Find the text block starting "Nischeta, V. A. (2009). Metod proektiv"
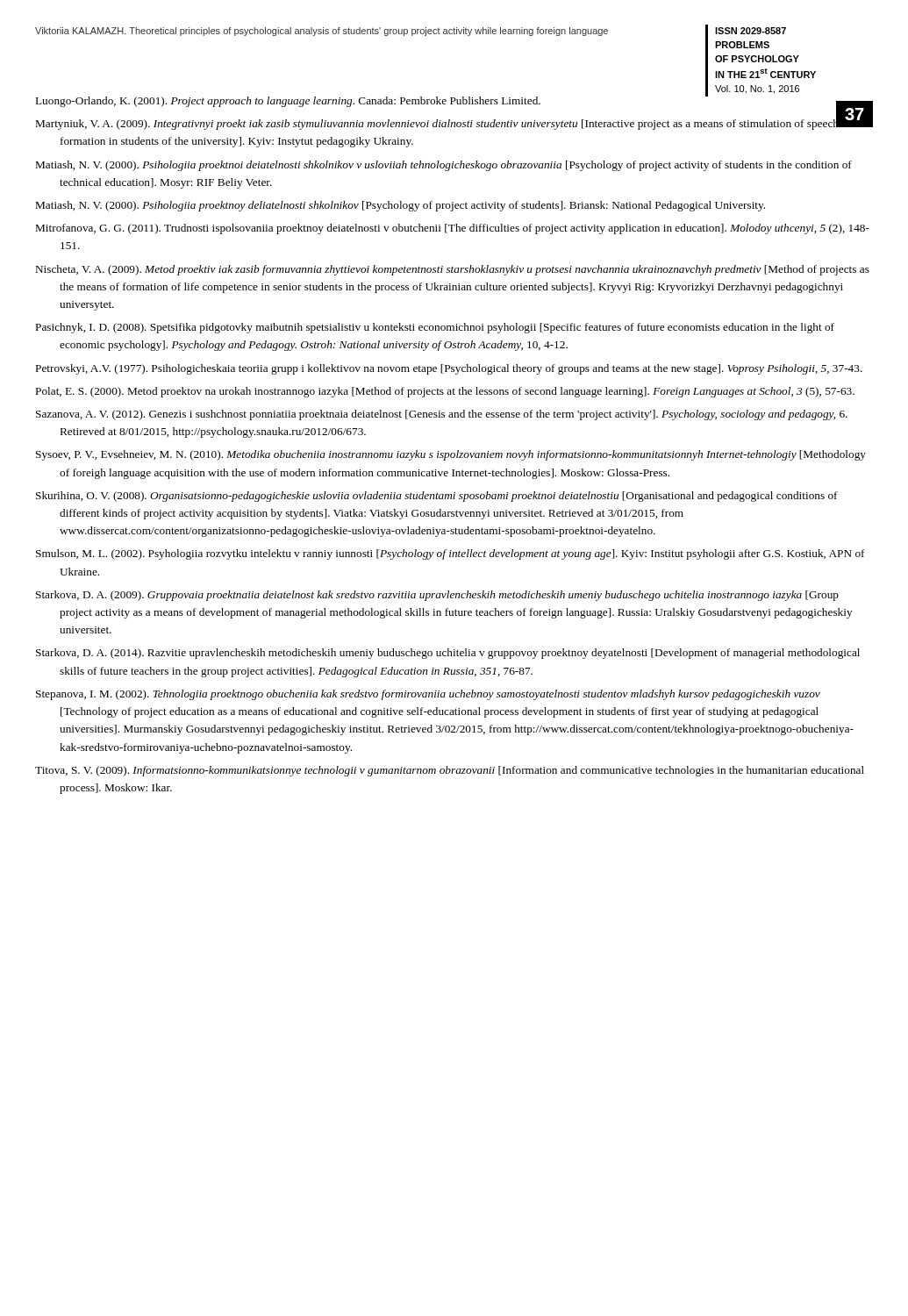The height and width of the screenshot is (1316, 908). (x=452, y=286)
